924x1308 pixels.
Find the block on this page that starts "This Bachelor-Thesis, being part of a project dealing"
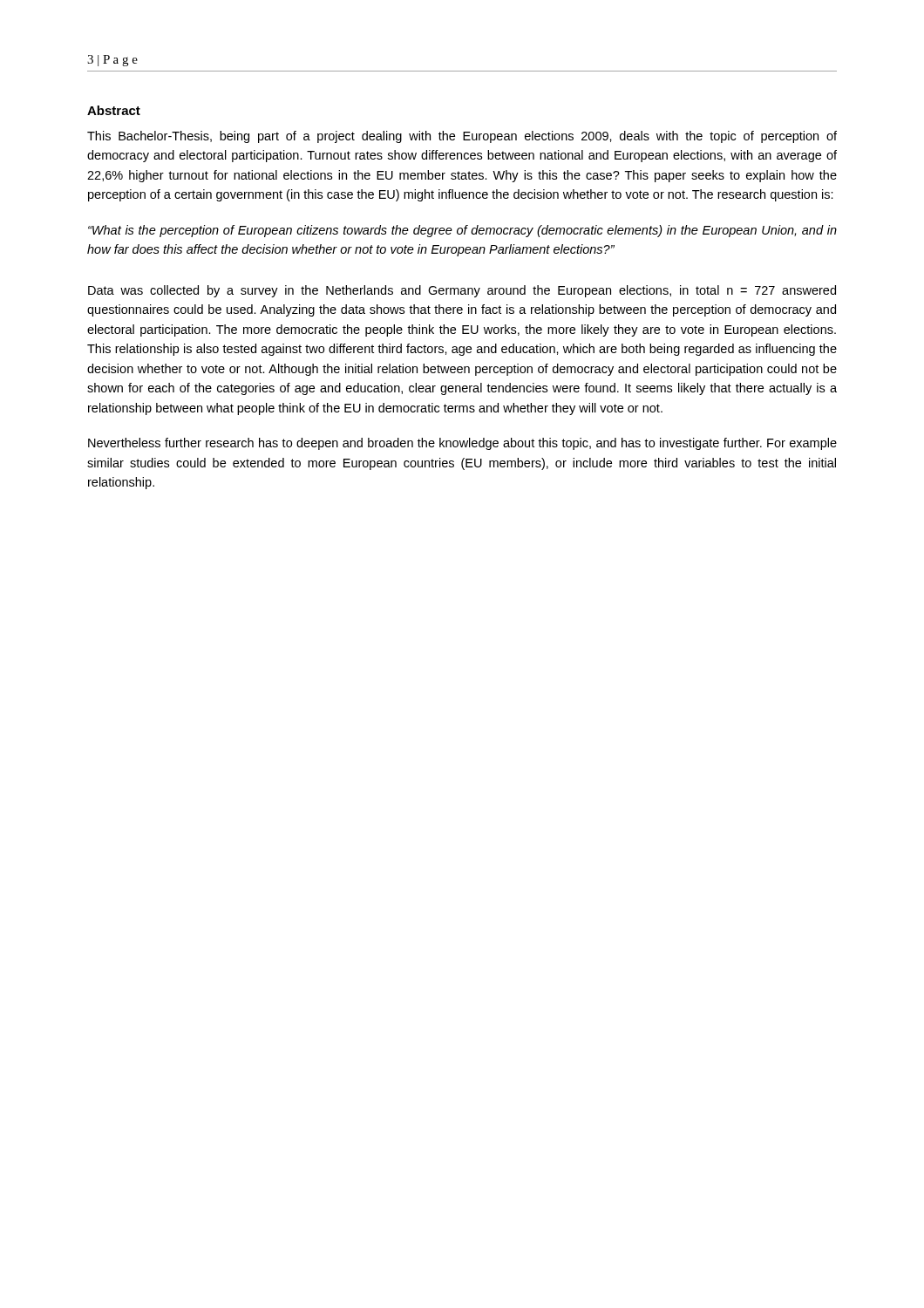462,166
